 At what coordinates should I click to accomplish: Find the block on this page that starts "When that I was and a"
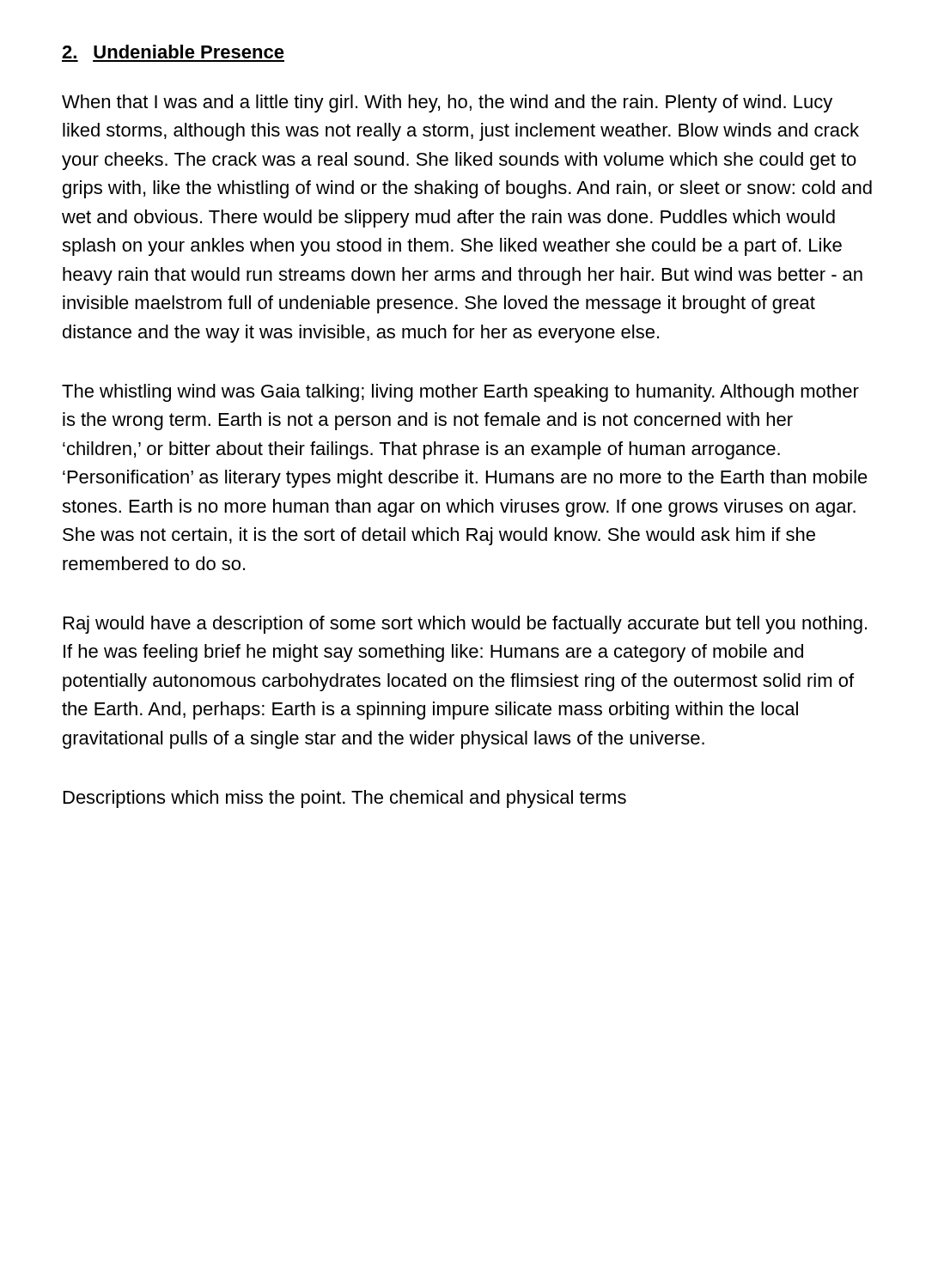click(x=467, y=217)
